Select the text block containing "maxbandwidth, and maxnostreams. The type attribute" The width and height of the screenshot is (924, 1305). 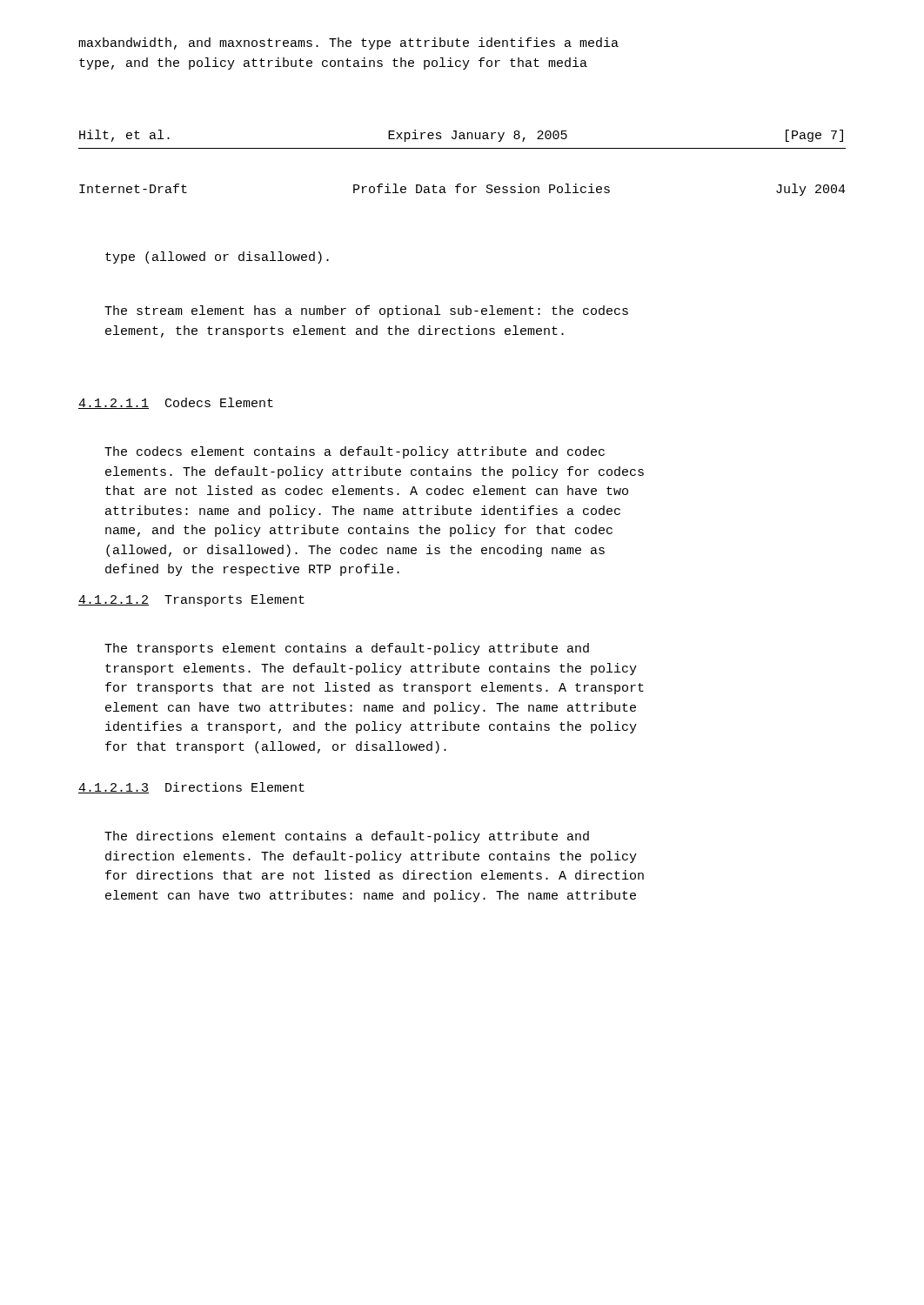tap(348, 54)
